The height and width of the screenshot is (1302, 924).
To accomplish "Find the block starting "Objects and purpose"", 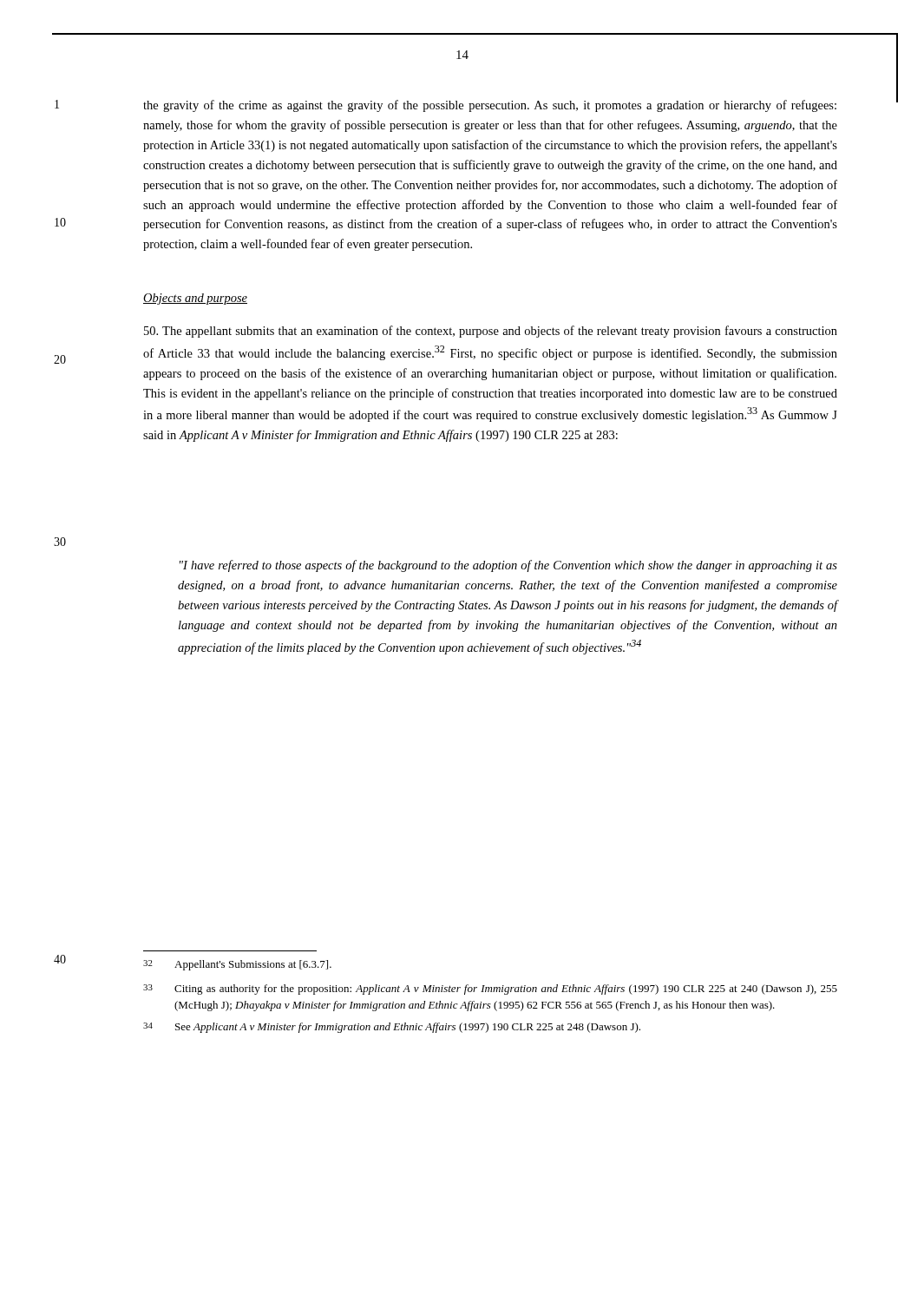I will tap(195, 298).
